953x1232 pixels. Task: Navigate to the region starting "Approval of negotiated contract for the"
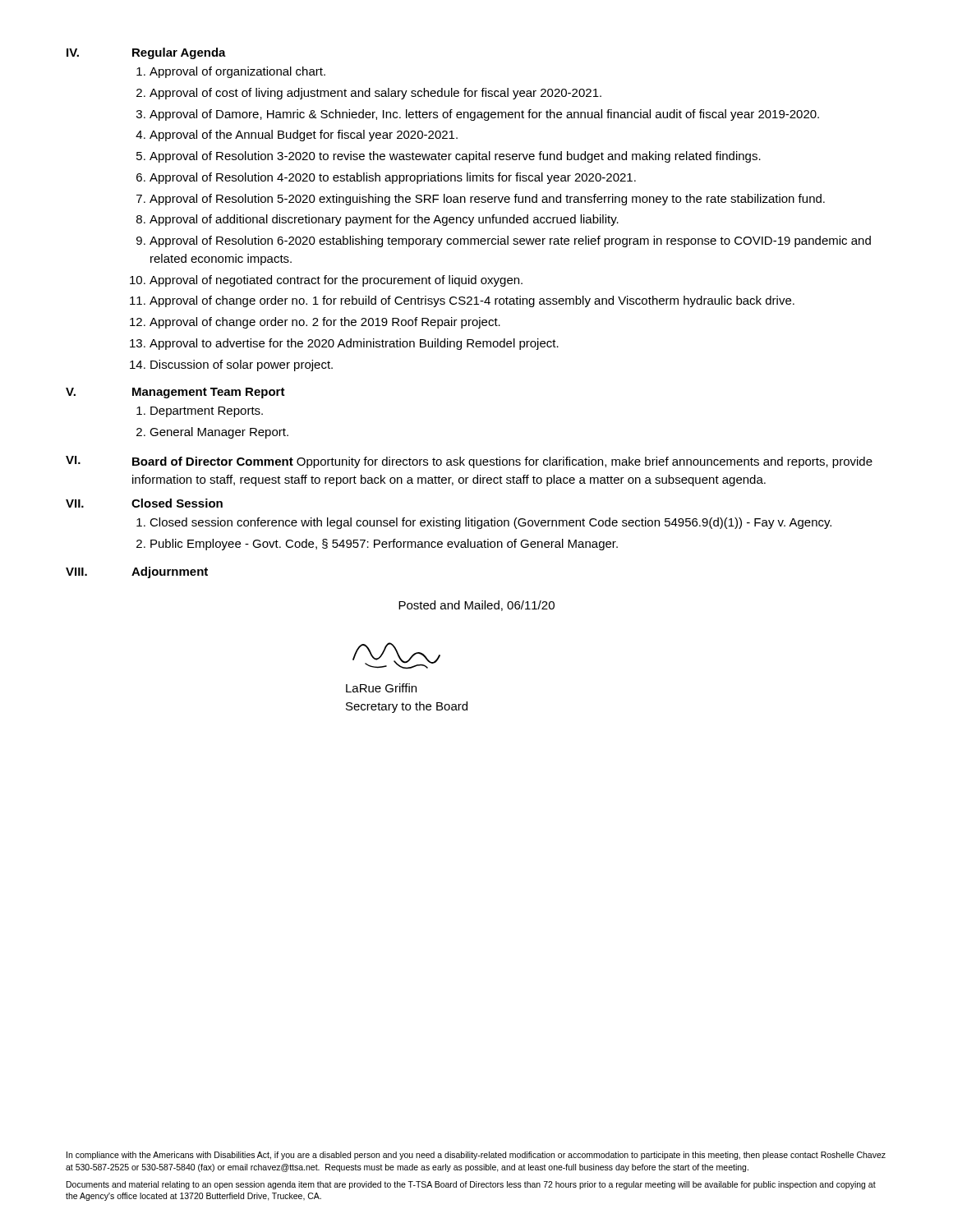(x=337, y=279)
